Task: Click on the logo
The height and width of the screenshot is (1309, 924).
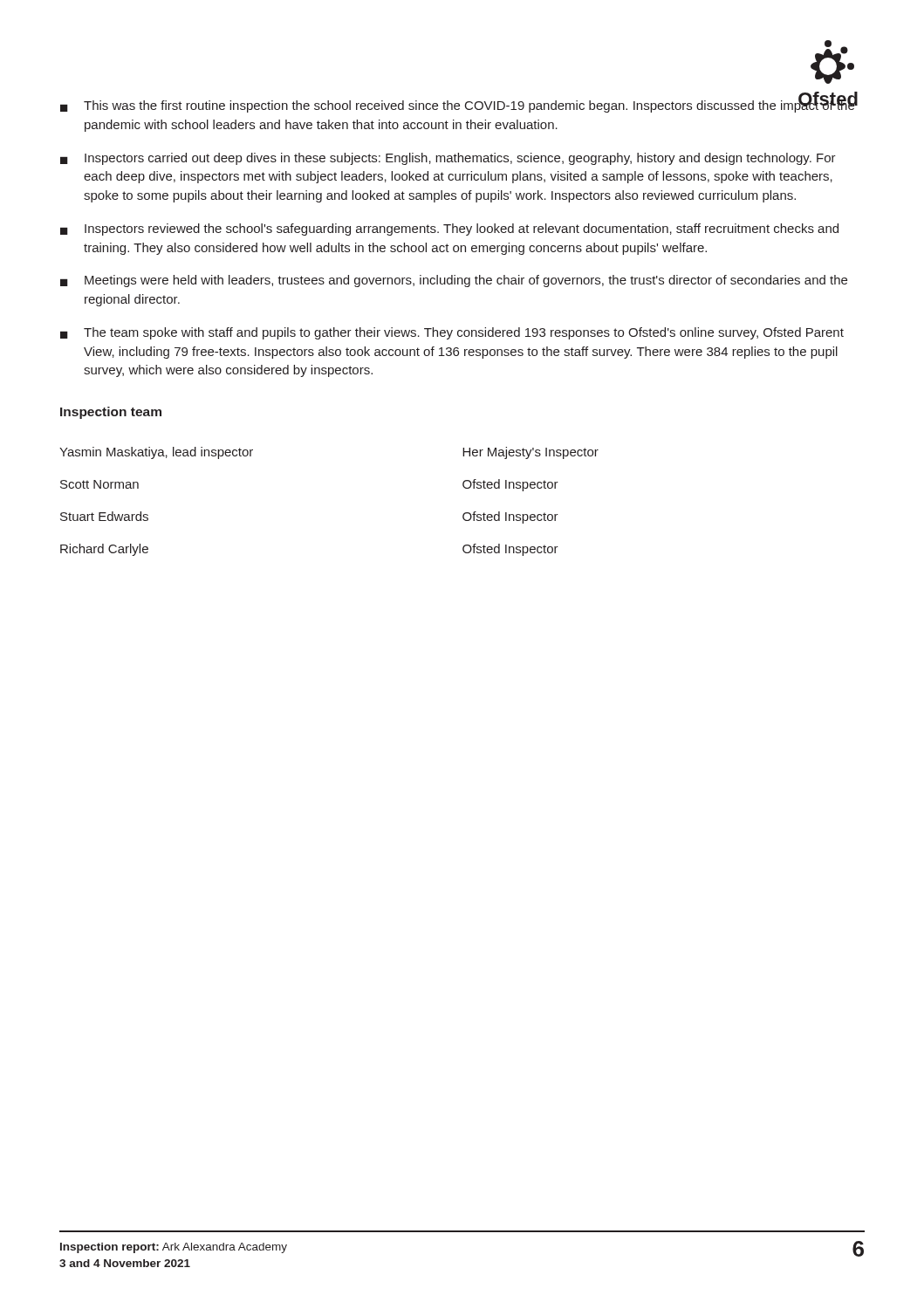Action: coord(828,74)
